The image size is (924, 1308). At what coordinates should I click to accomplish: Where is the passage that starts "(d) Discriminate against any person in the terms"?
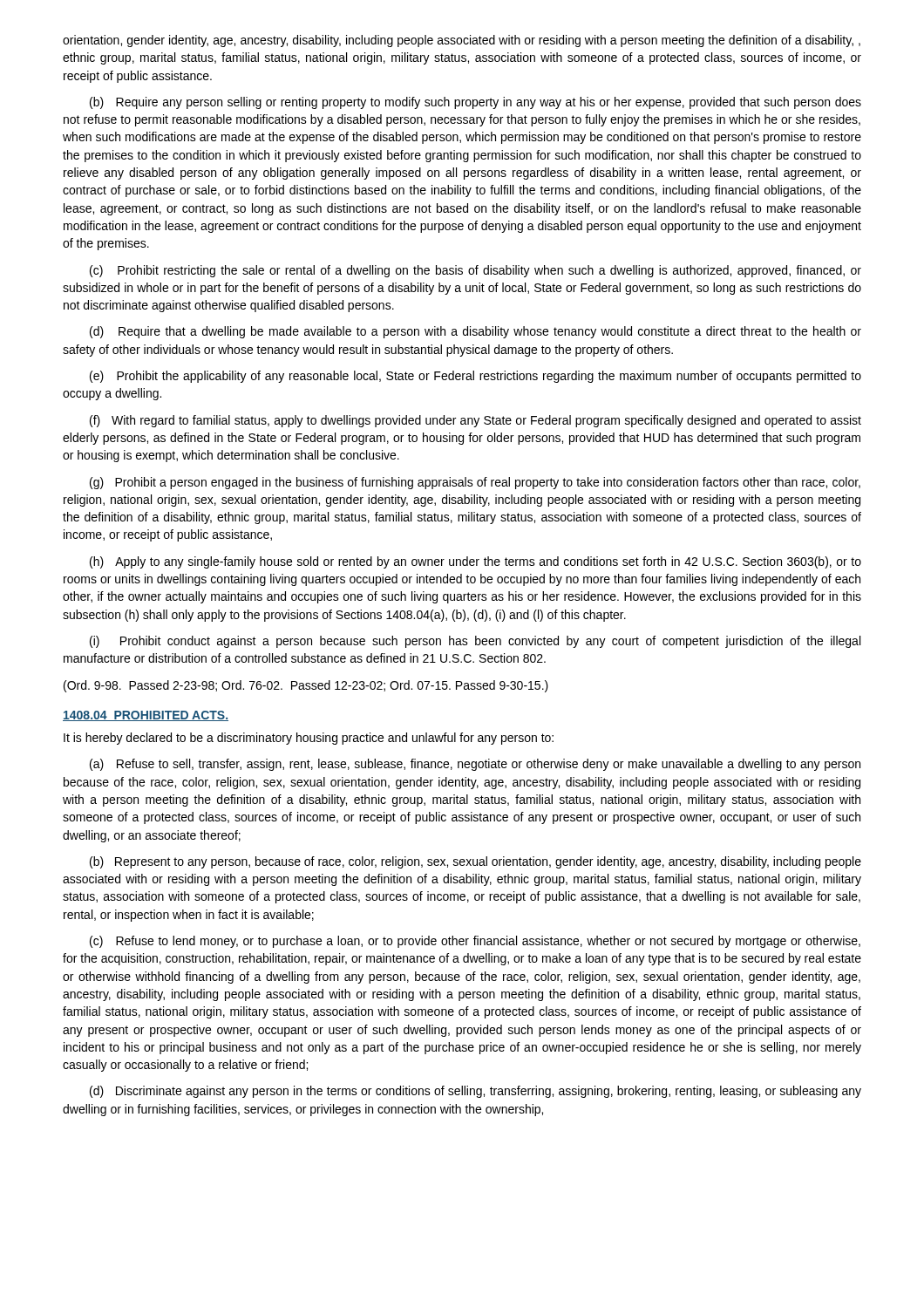[x=462, y=1100]
